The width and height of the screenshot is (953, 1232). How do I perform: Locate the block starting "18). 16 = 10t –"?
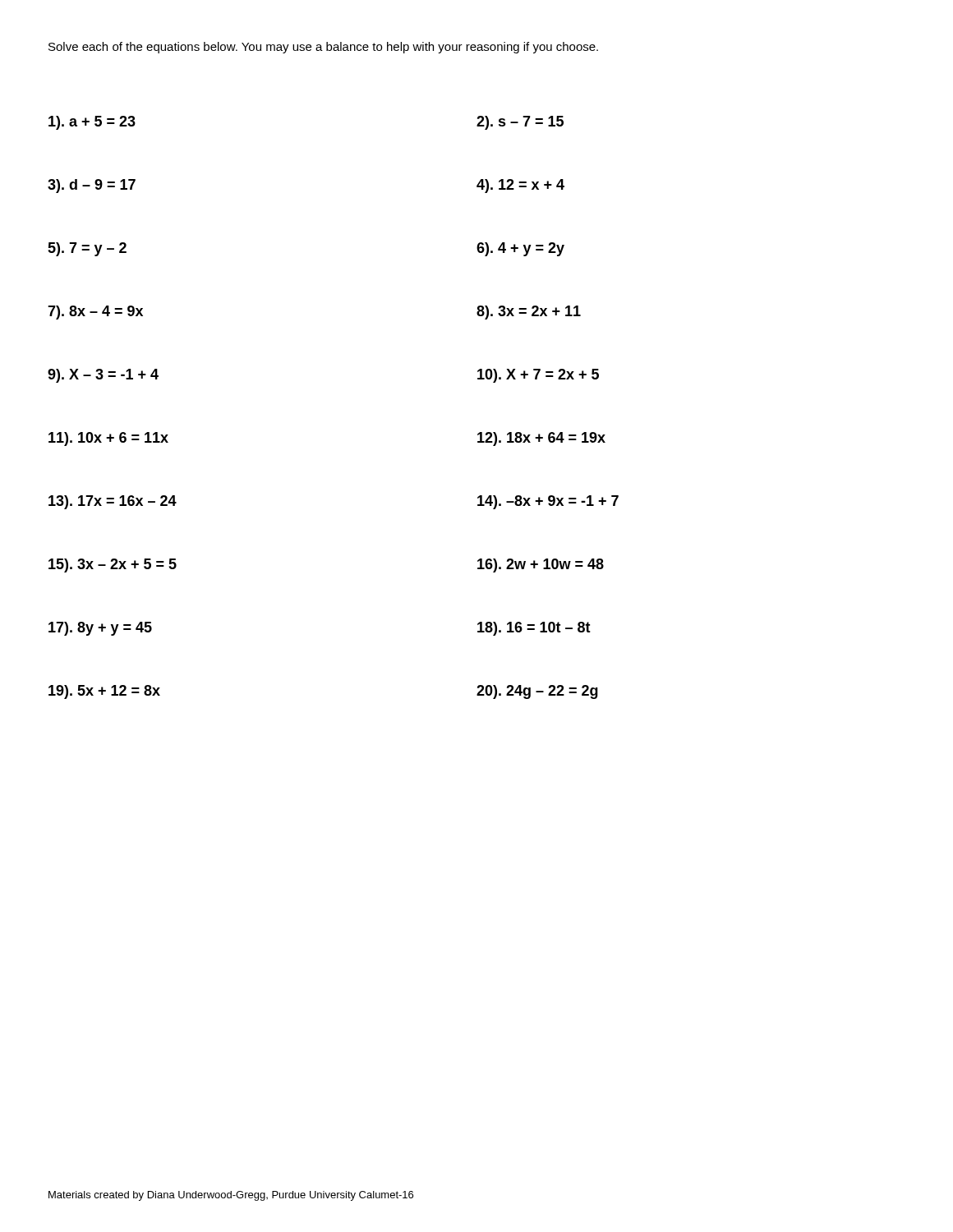[x=533, y=628]
